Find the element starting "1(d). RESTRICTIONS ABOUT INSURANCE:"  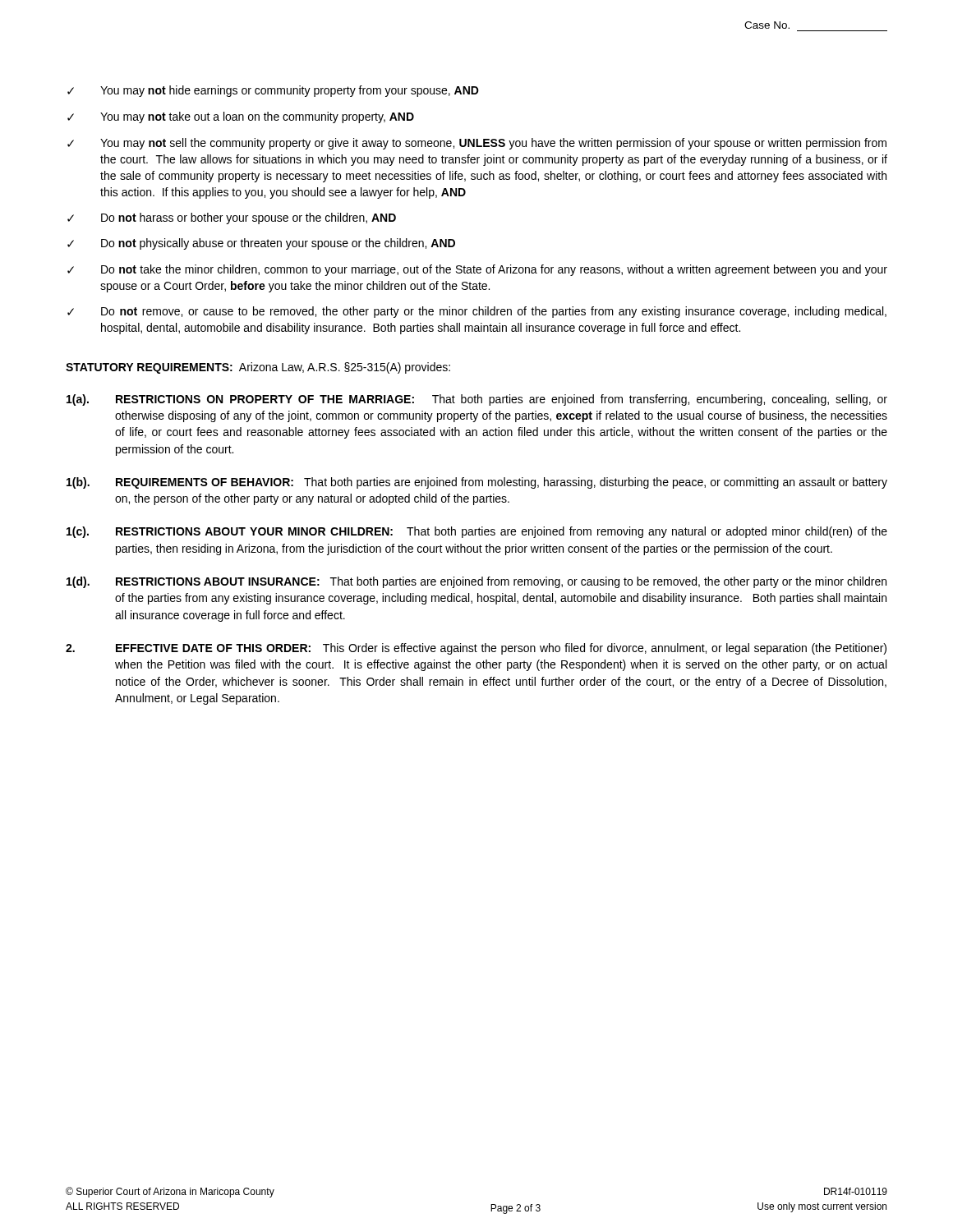pyautogui.click(x=476, y=598)
